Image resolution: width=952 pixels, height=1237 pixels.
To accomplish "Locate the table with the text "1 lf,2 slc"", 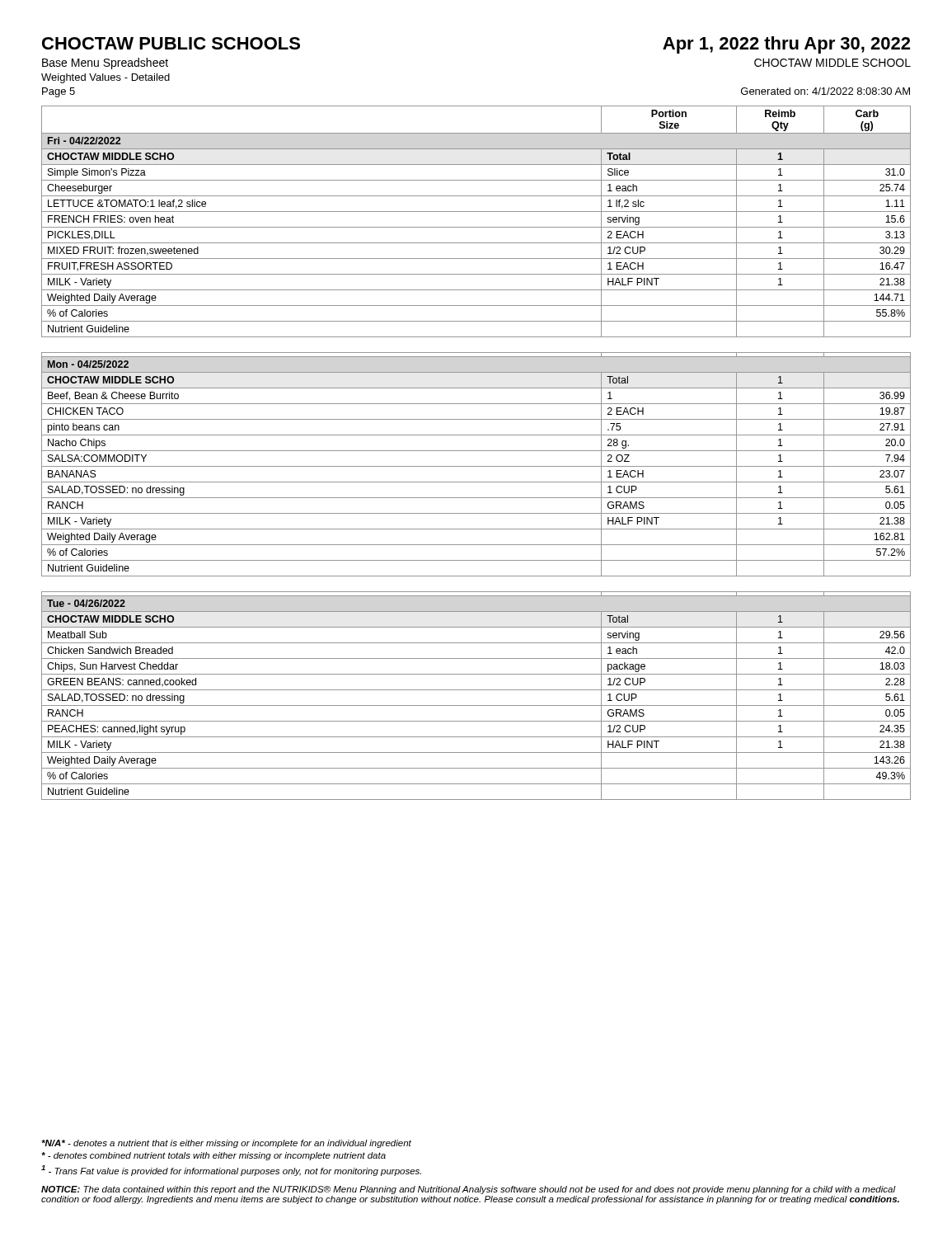I will click(476, 221).
